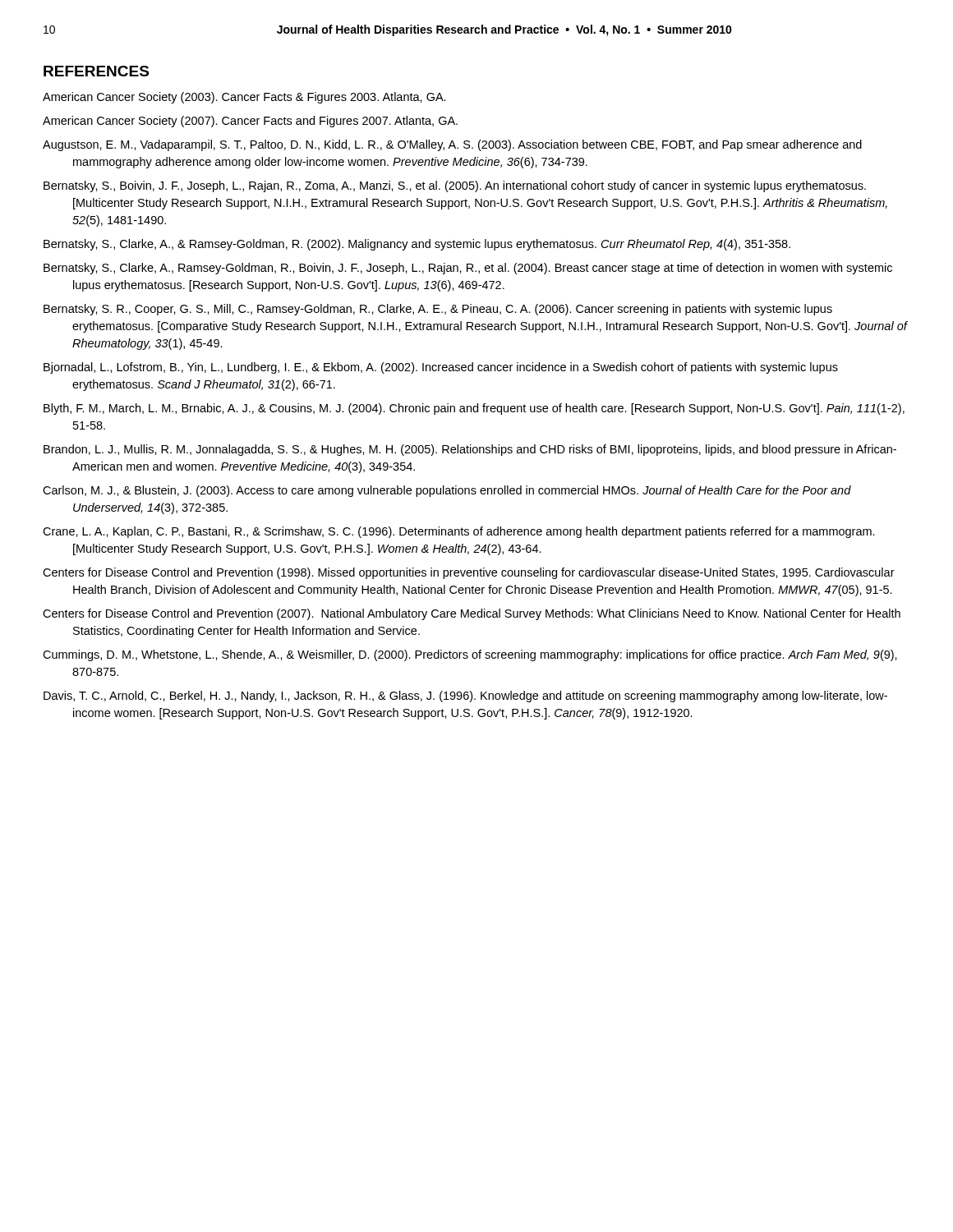
Task: Select the list item that says "Augustson, E. M., Vadaparampil, S."
Action: click(452, 153)
